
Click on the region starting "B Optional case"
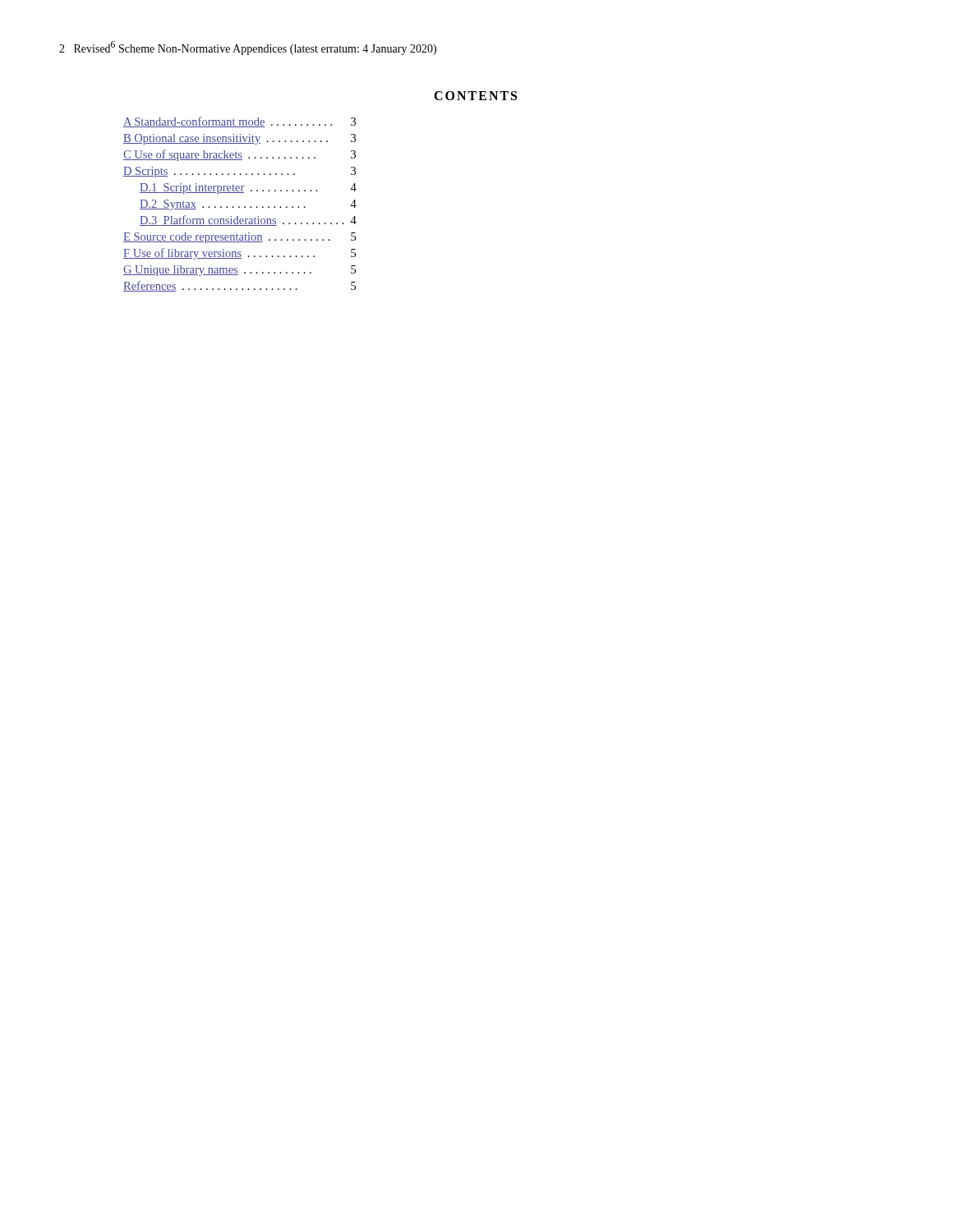(244, 138)
